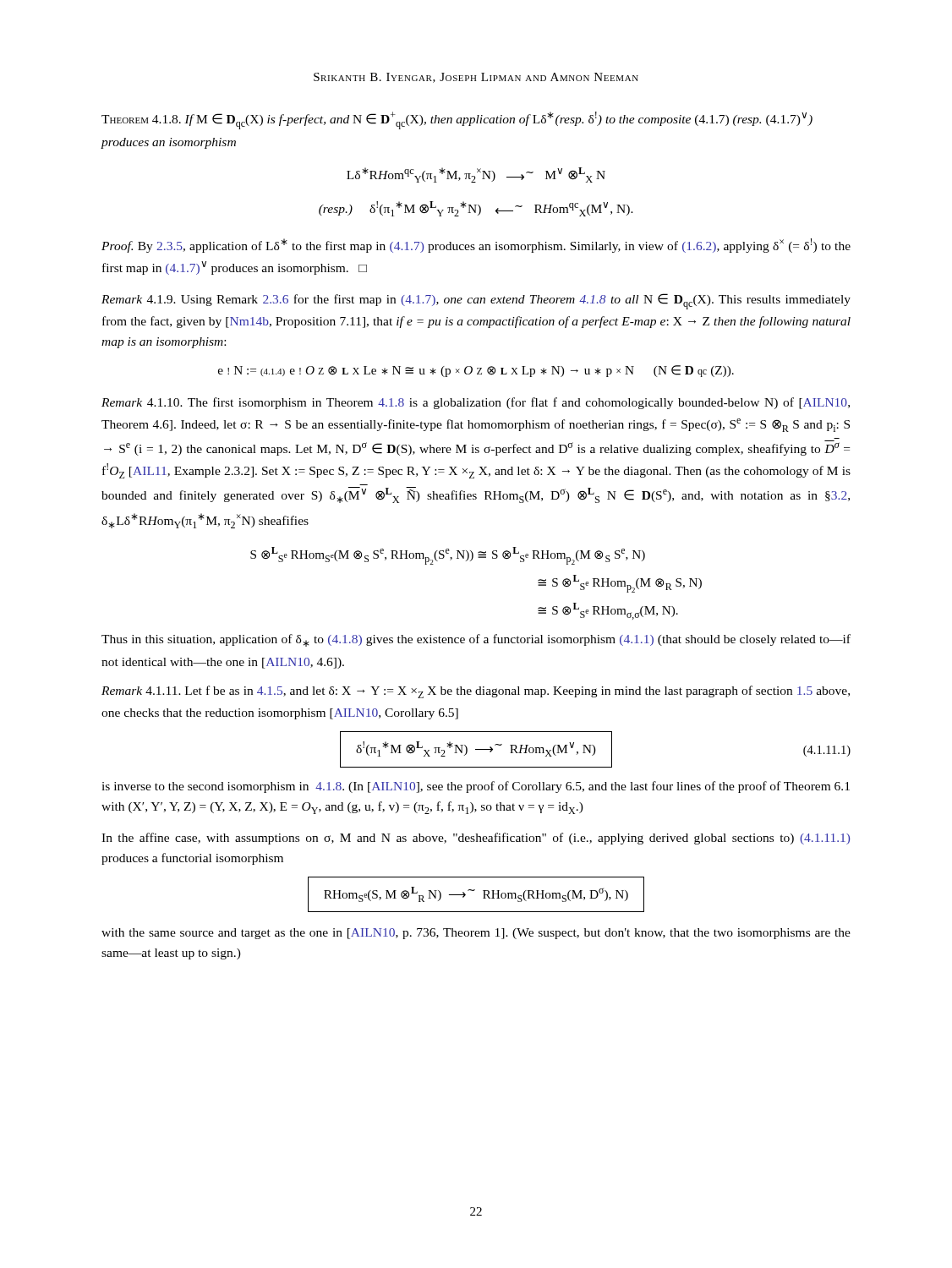The height and width of the screenshot is (1268, 952).
Task: Select the region starting "Theorem 4.1.8. If M ∈ Dqc(X) is f-perfect,"
Action: pos(457,129)
